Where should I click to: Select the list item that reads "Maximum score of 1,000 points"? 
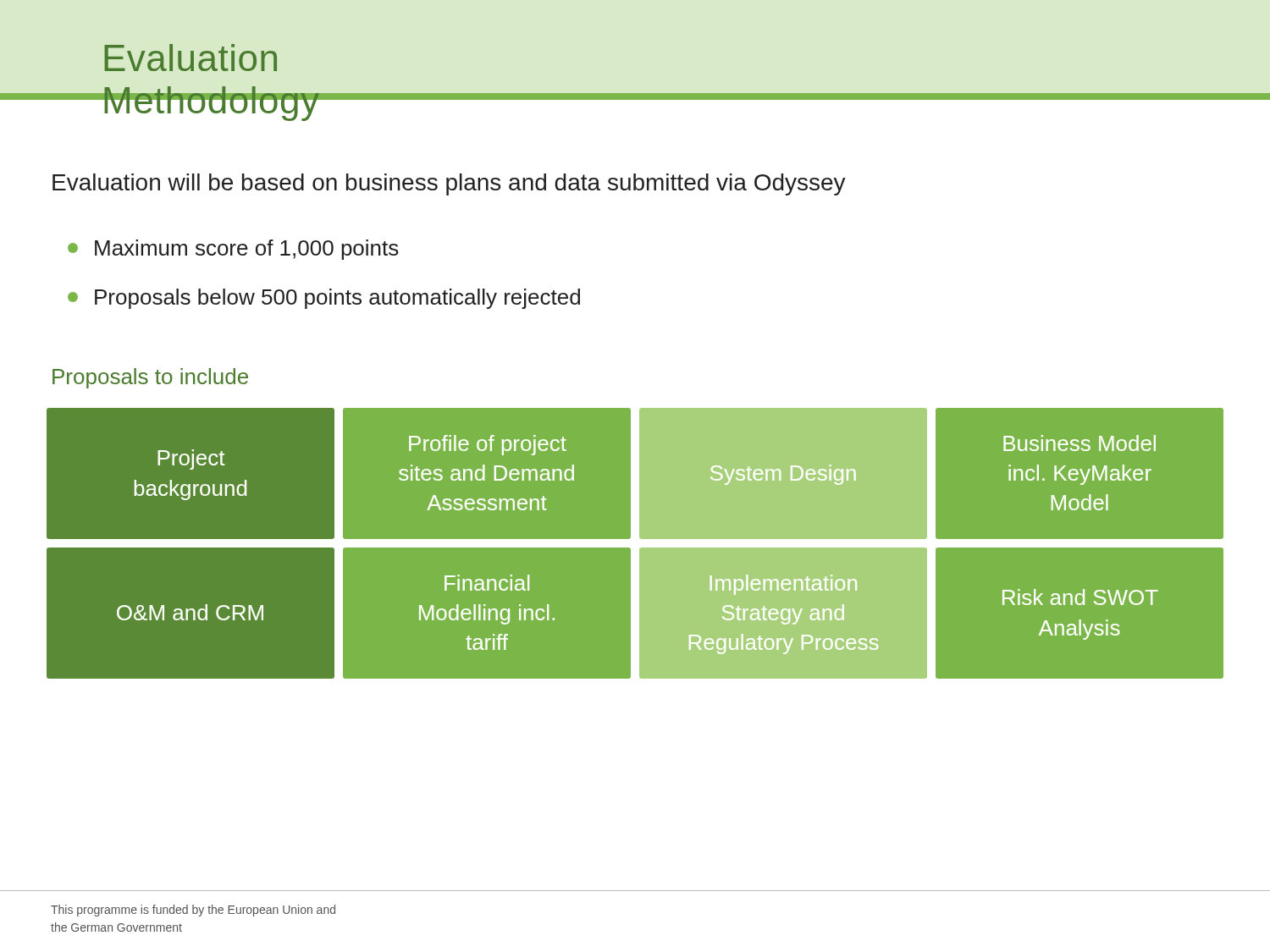click(x=233, y=248)
